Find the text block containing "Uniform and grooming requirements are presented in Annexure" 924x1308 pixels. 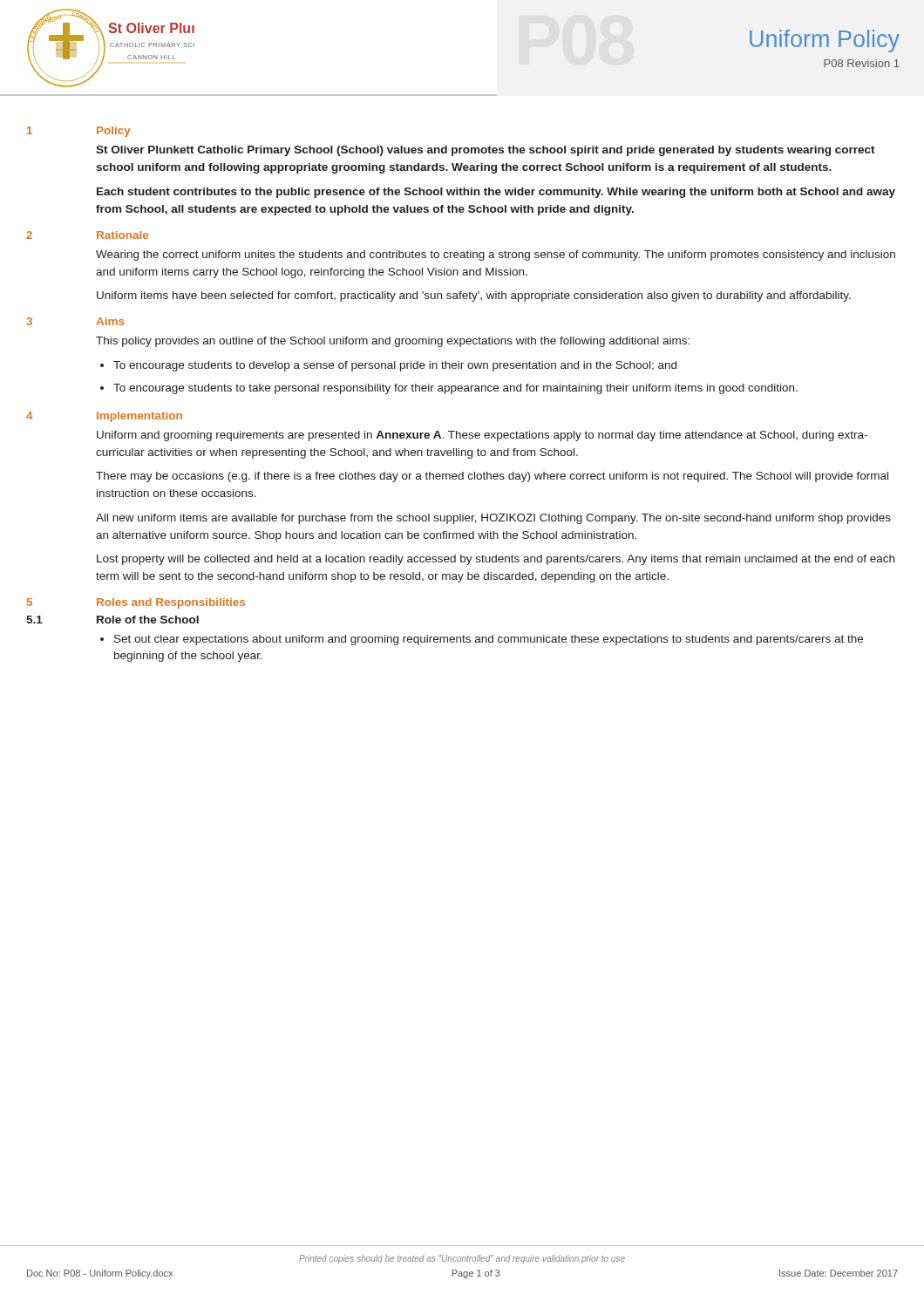pos(482,443)
